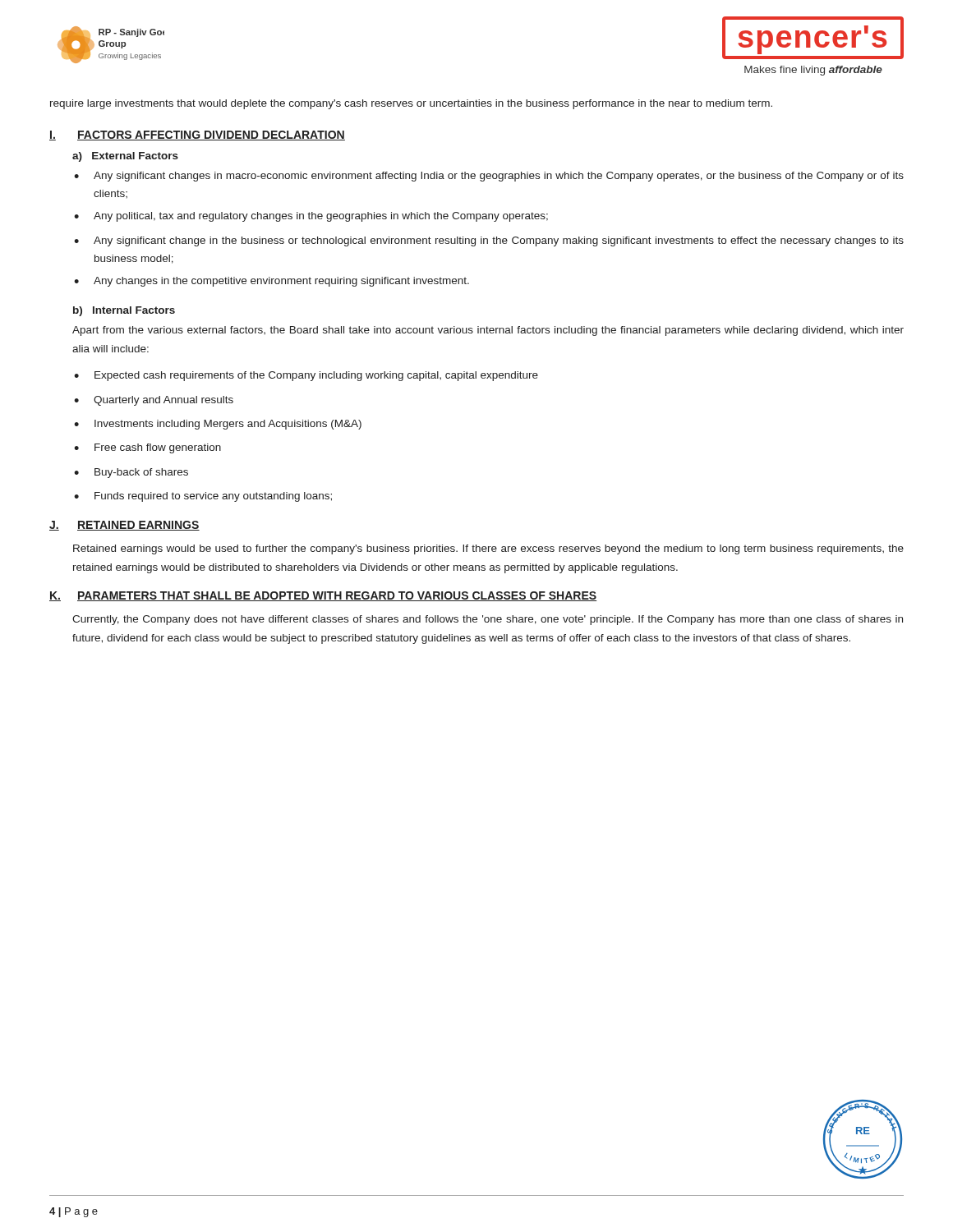Find the passage starting "• Expected cash"
953x1232 pixels.
click(489, 377)
